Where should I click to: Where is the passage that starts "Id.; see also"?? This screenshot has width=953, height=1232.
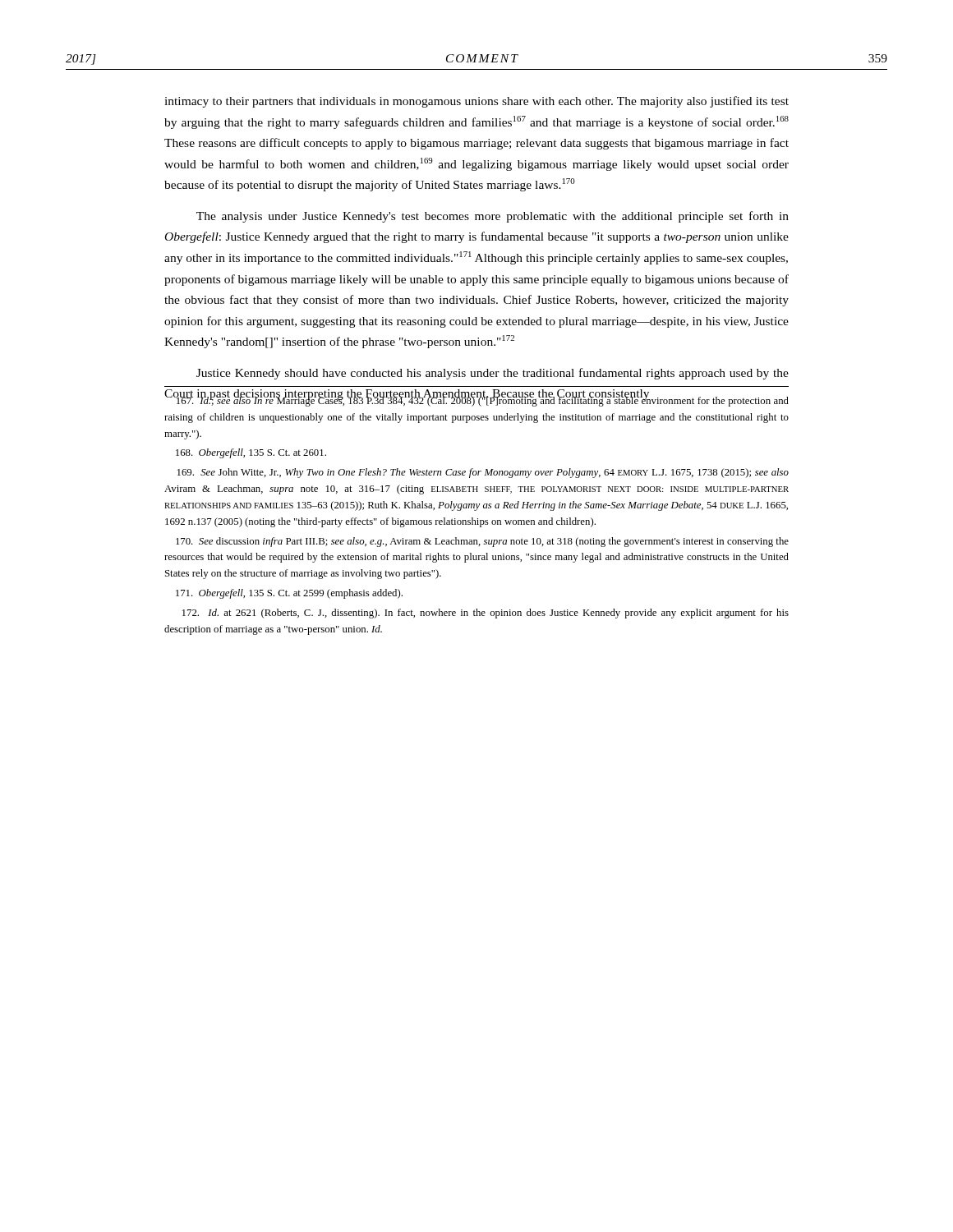click(476, 417)
